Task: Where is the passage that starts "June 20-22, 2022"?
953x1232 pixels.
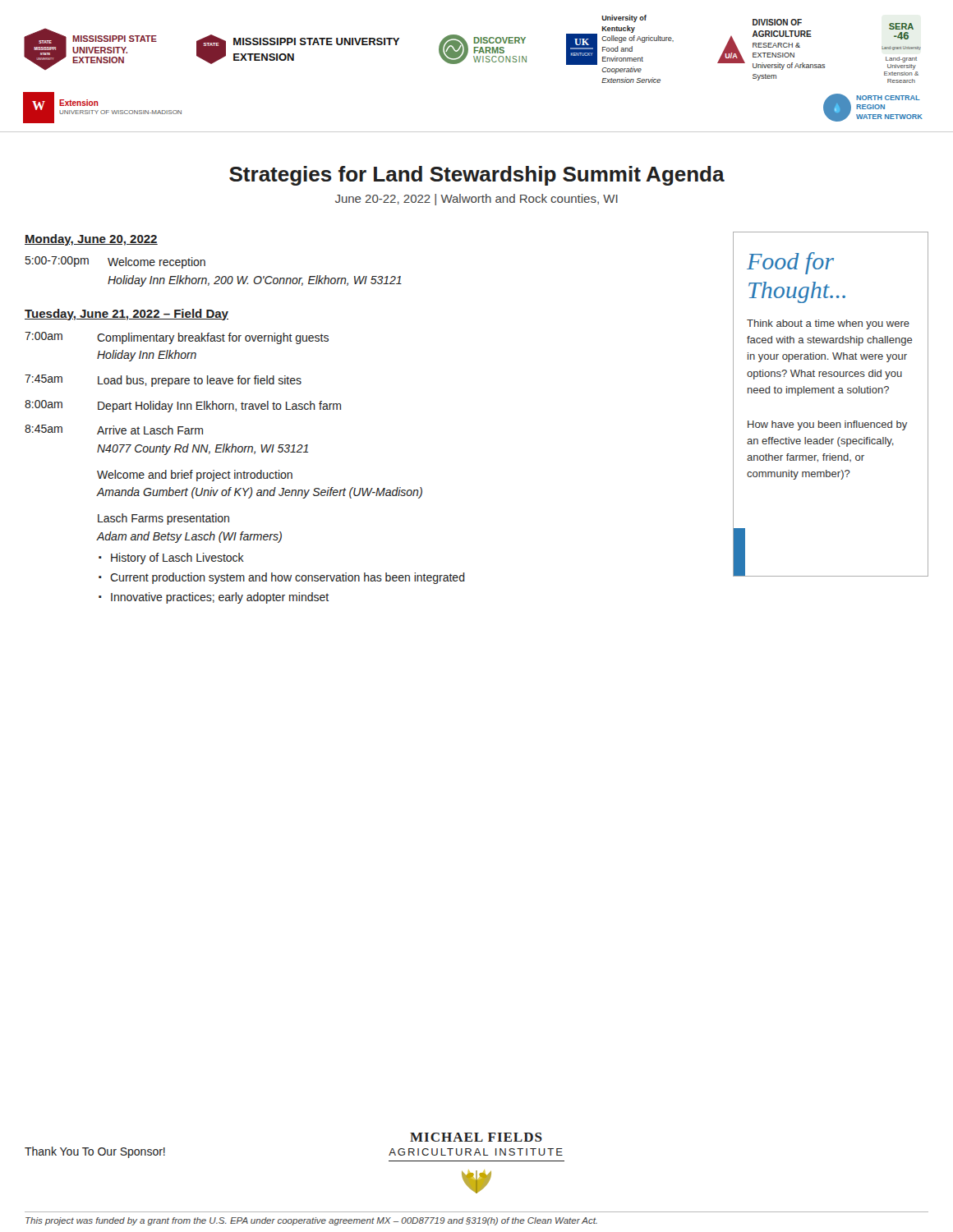Action: [x=476, y=198]
